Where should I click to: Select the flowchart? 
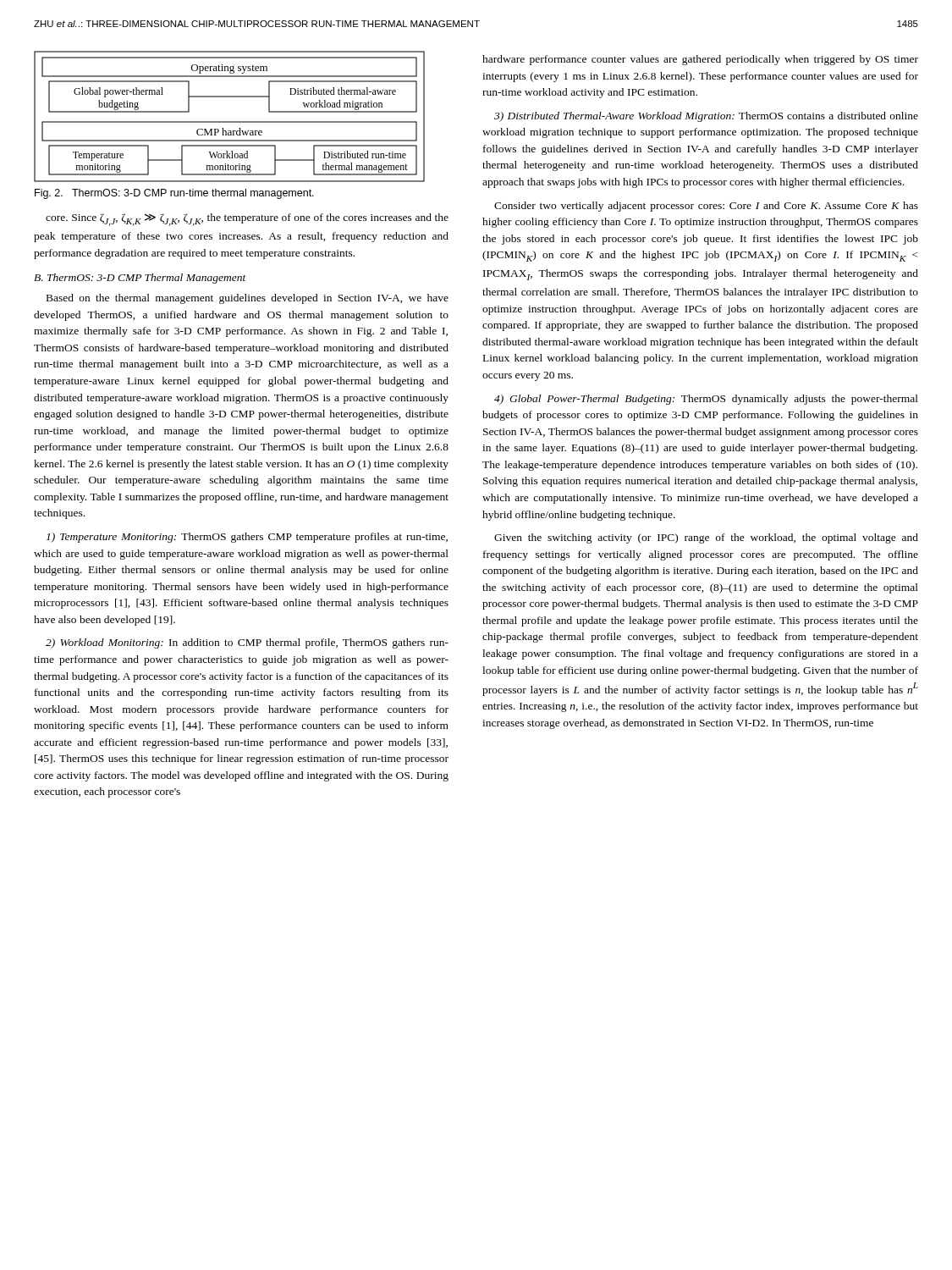tap(241, 116)
